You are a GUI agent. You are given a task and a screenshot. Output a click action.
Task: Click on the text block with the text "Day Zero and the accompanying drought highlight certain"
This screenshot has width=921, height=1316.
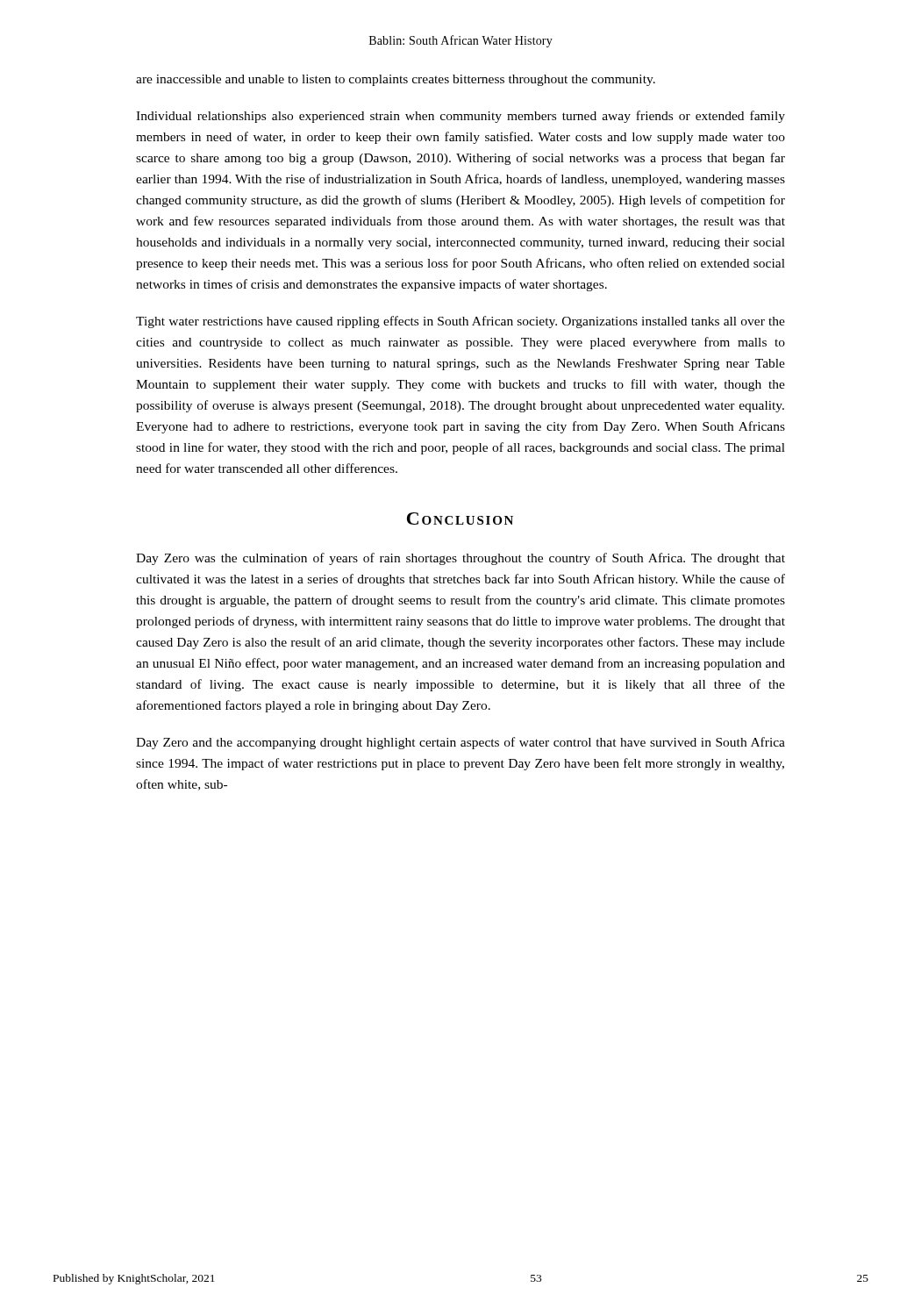tap(460, 763)
